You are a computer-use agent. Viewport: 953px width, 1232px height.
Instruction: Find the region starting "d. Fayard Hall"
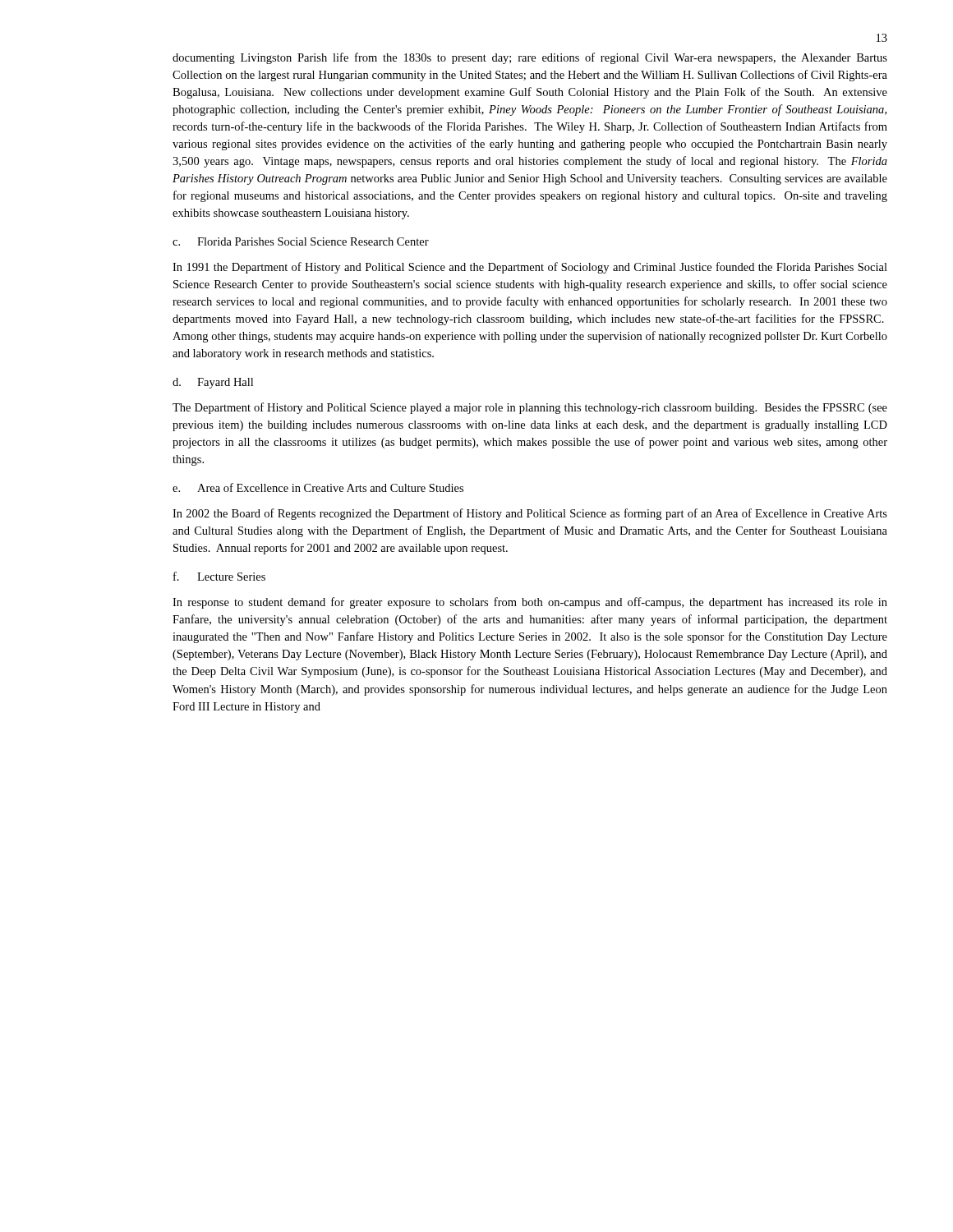(213, 383)
